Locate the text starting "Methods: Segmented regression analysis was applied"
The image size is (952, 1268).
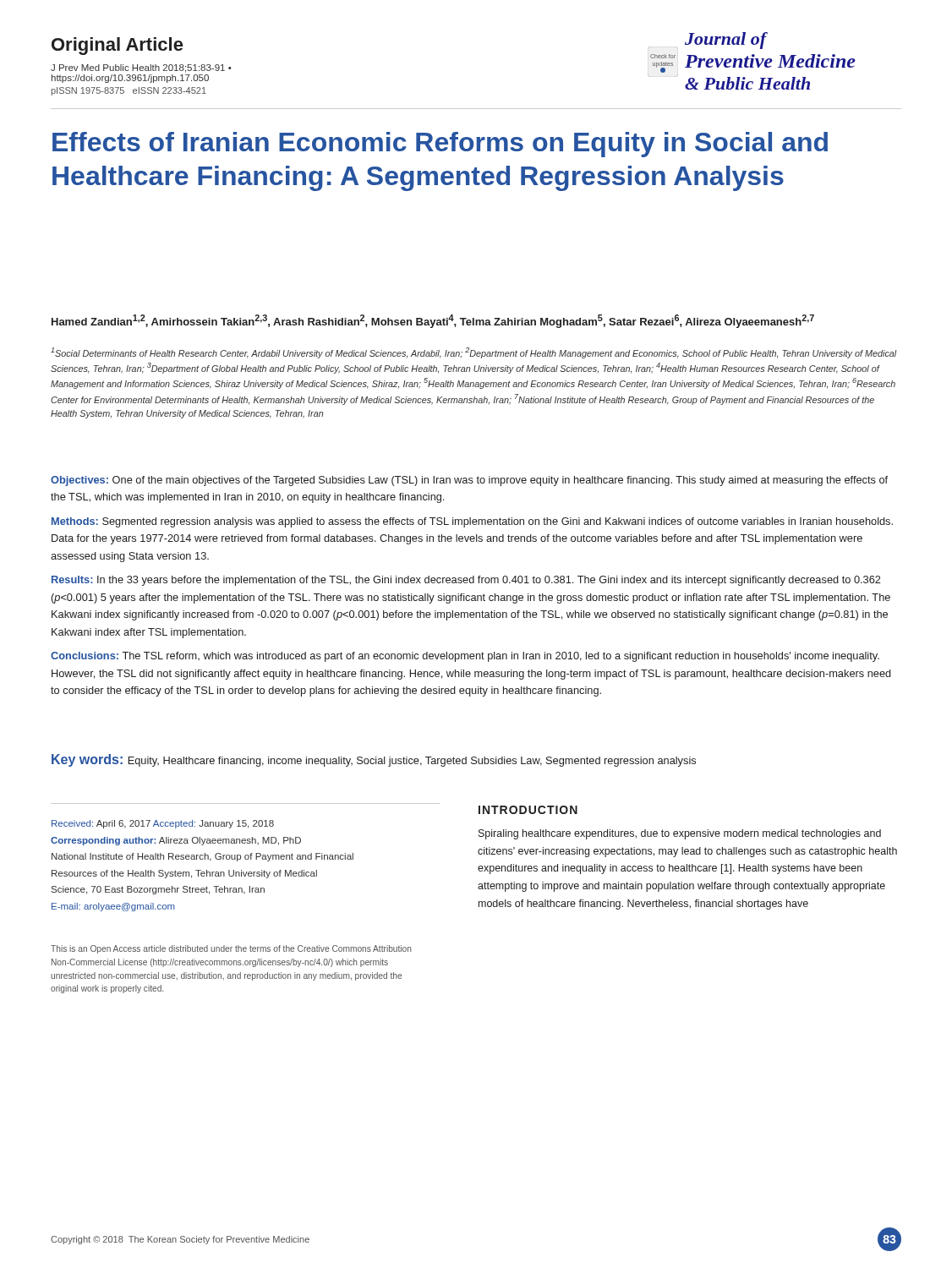pyautogui.click(x=472, y=538)
